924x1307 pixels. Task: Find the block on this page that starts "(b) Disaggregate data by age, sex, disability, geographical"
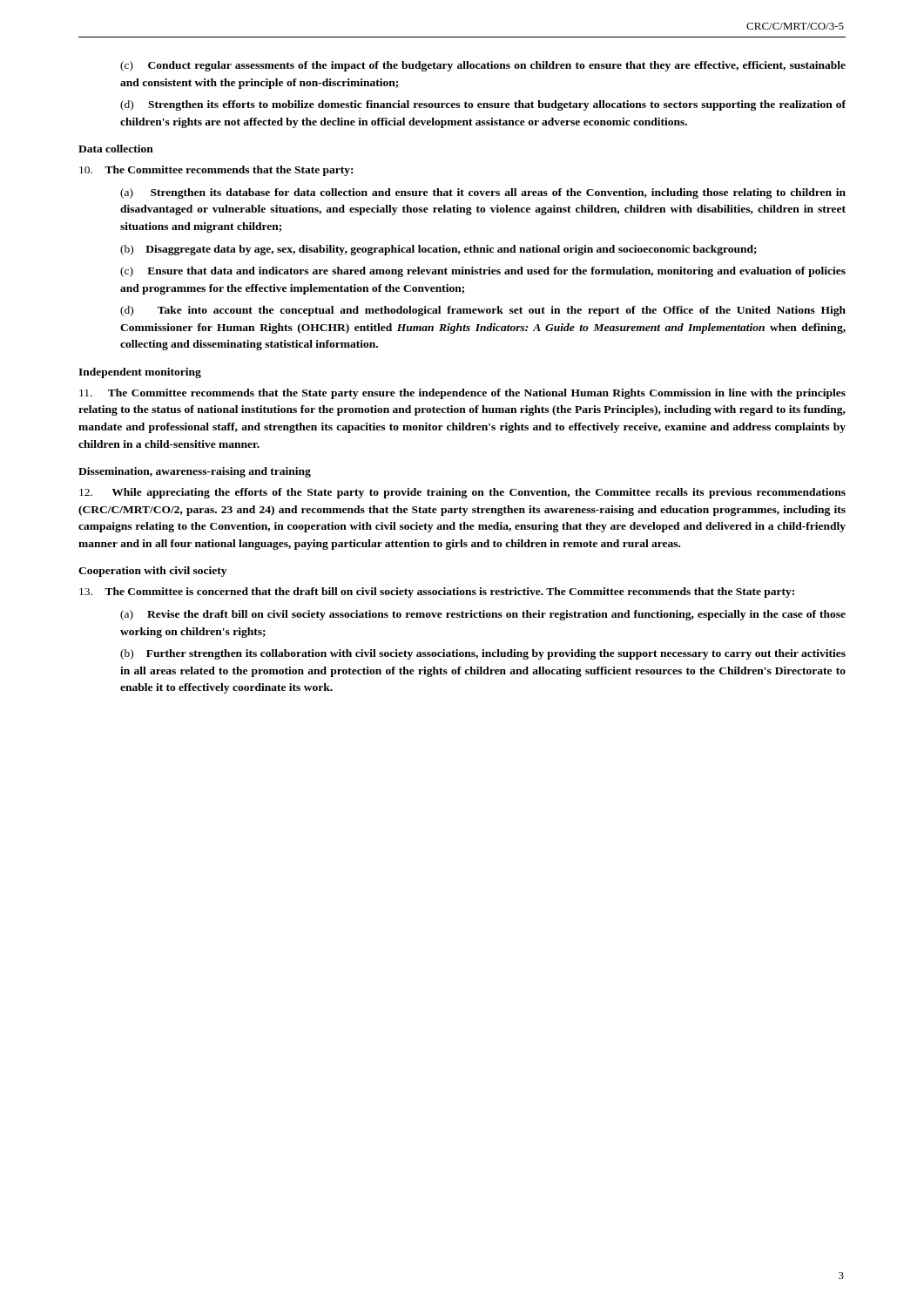tap(439, 248)
